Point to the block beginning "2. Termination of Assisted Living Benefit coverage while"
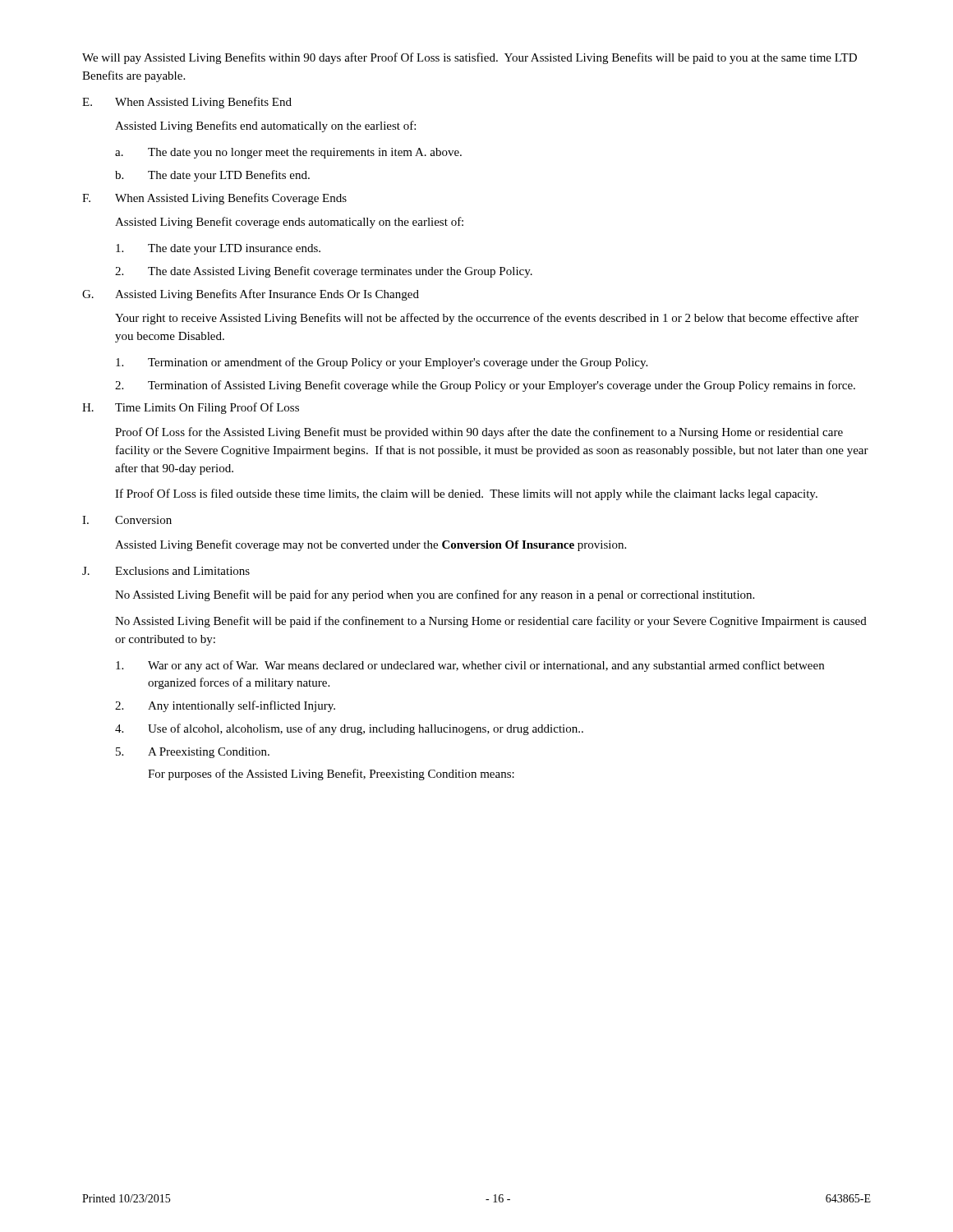Screen dimensions: 1232x953 [493, 386]
